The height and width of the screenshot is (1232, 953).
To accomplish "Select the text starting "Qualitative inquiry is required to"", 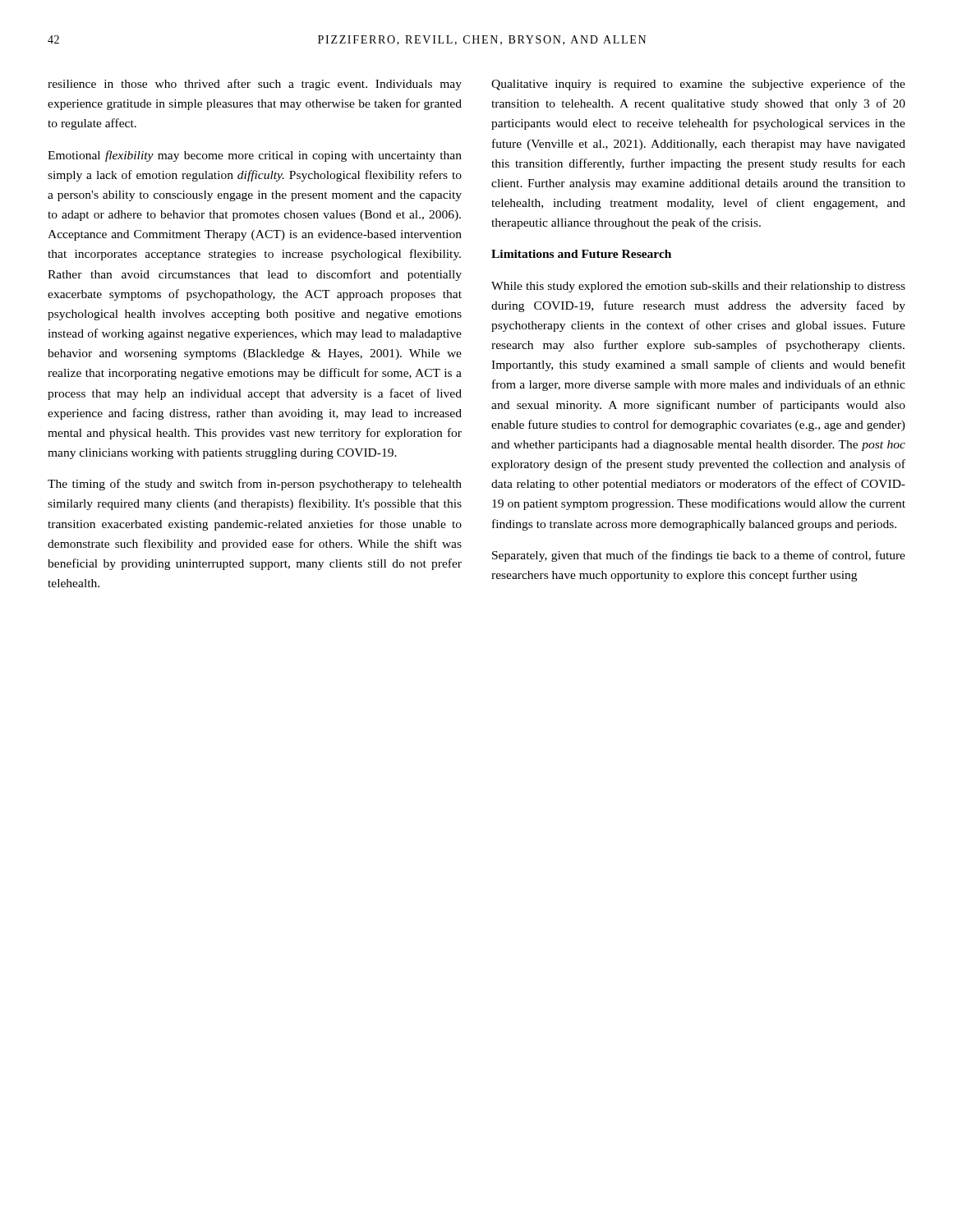I will click(x=698, y=153).
